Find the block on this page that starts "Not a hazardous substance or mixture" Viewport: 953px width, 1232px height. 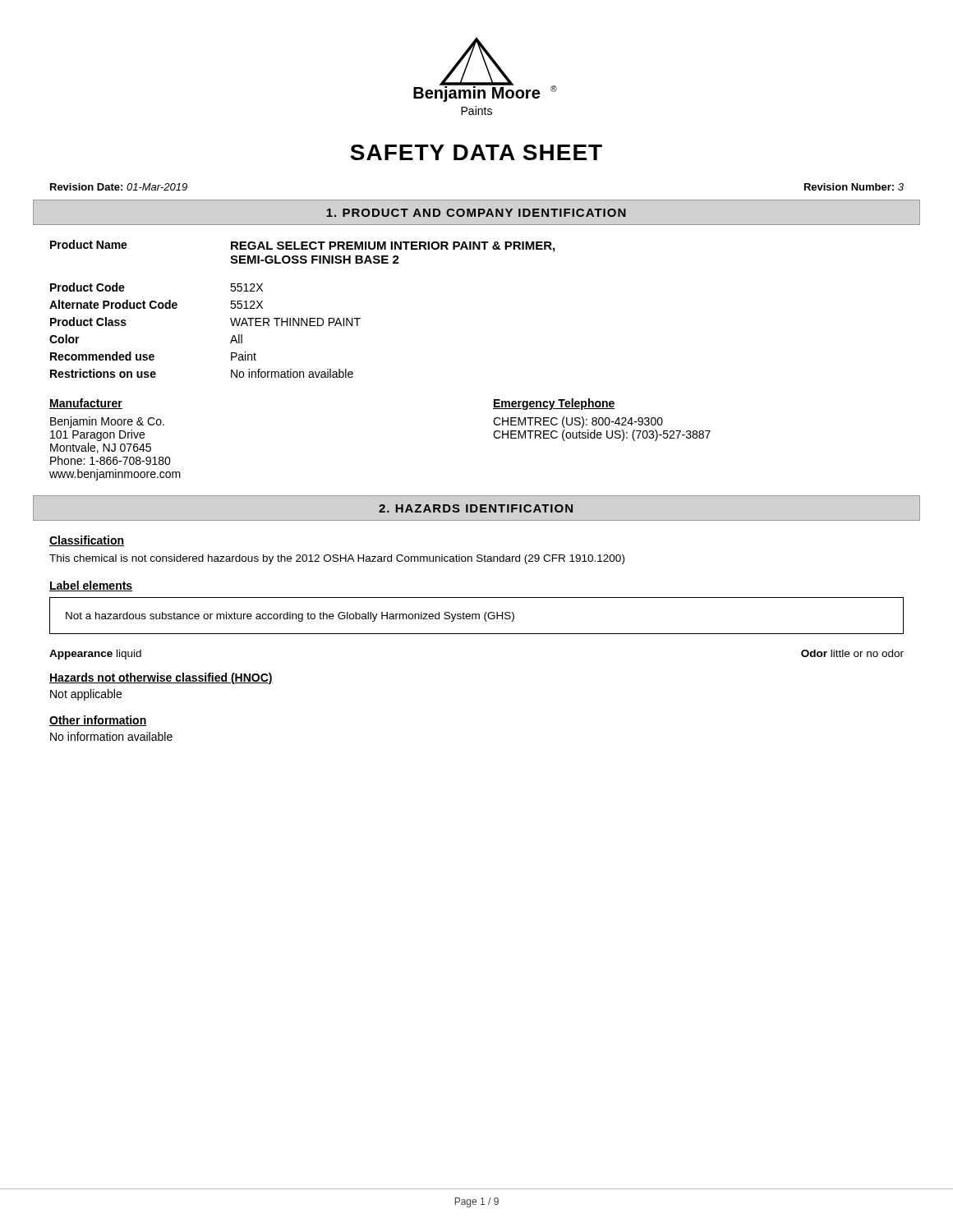point(290,616)
